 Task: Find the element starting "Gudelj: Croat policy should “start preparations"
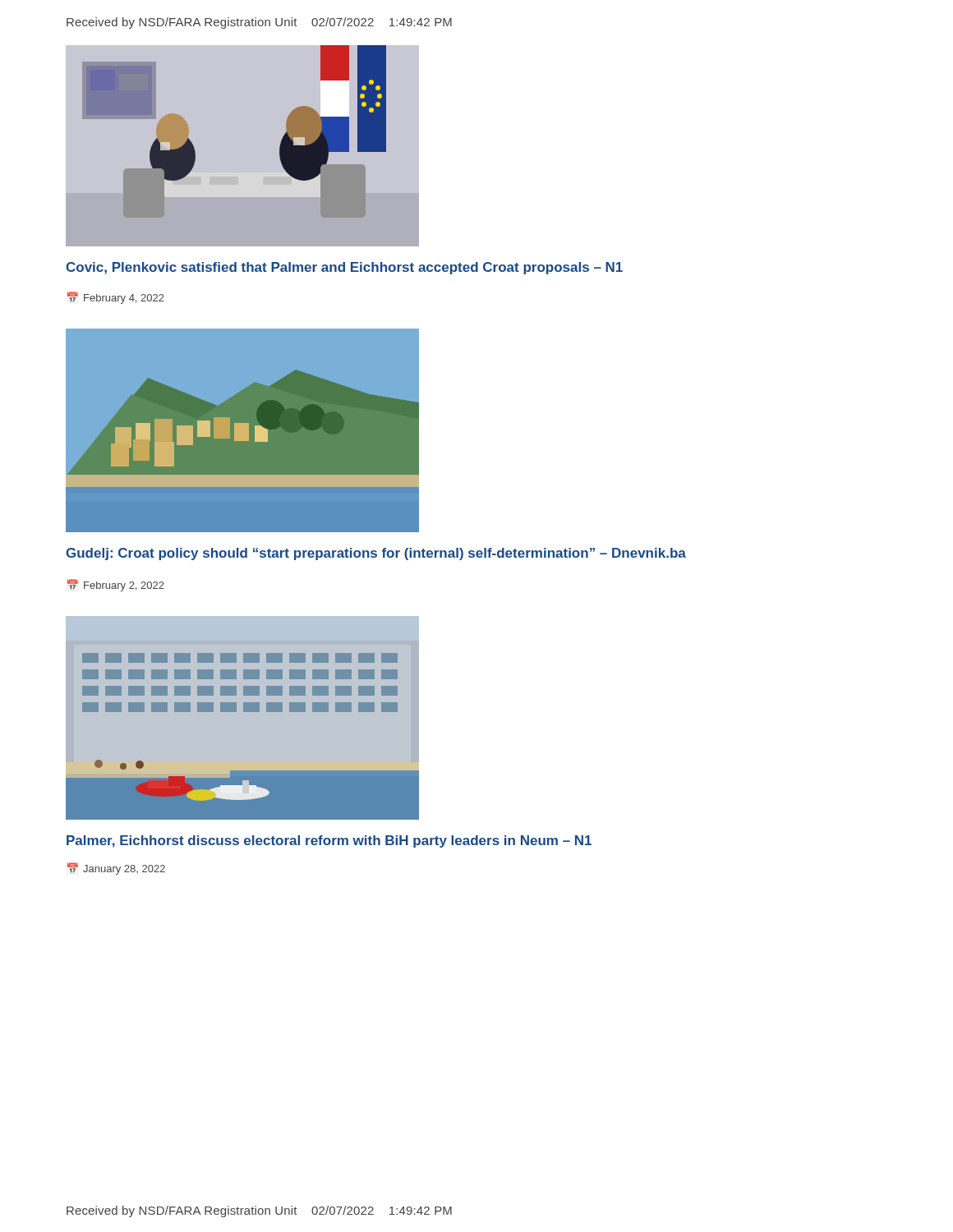tap(376, 553)
